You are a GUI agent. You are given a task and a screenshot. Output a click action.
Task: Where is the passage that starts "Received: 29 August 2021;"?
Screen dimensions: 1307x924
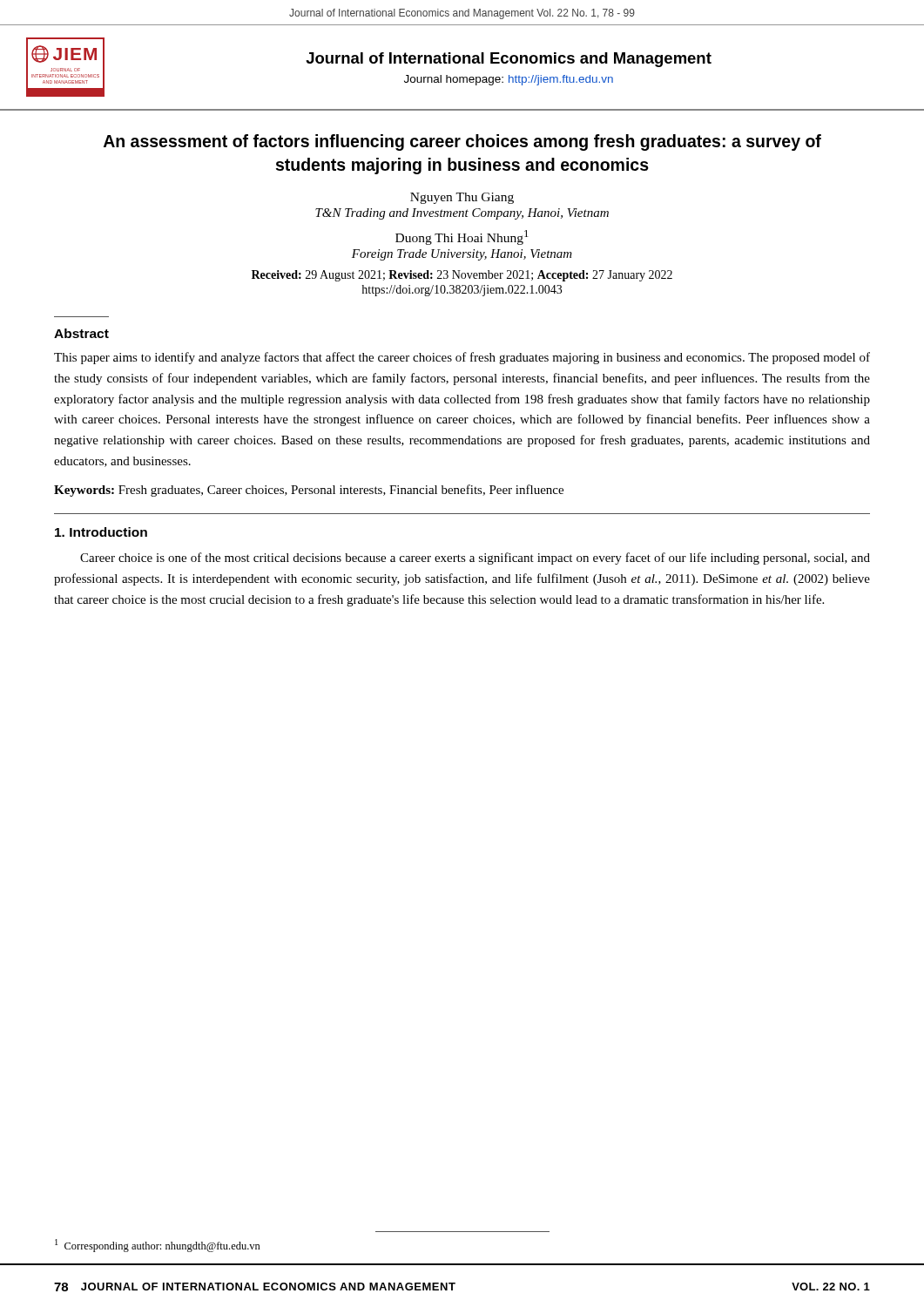point(462,275)
